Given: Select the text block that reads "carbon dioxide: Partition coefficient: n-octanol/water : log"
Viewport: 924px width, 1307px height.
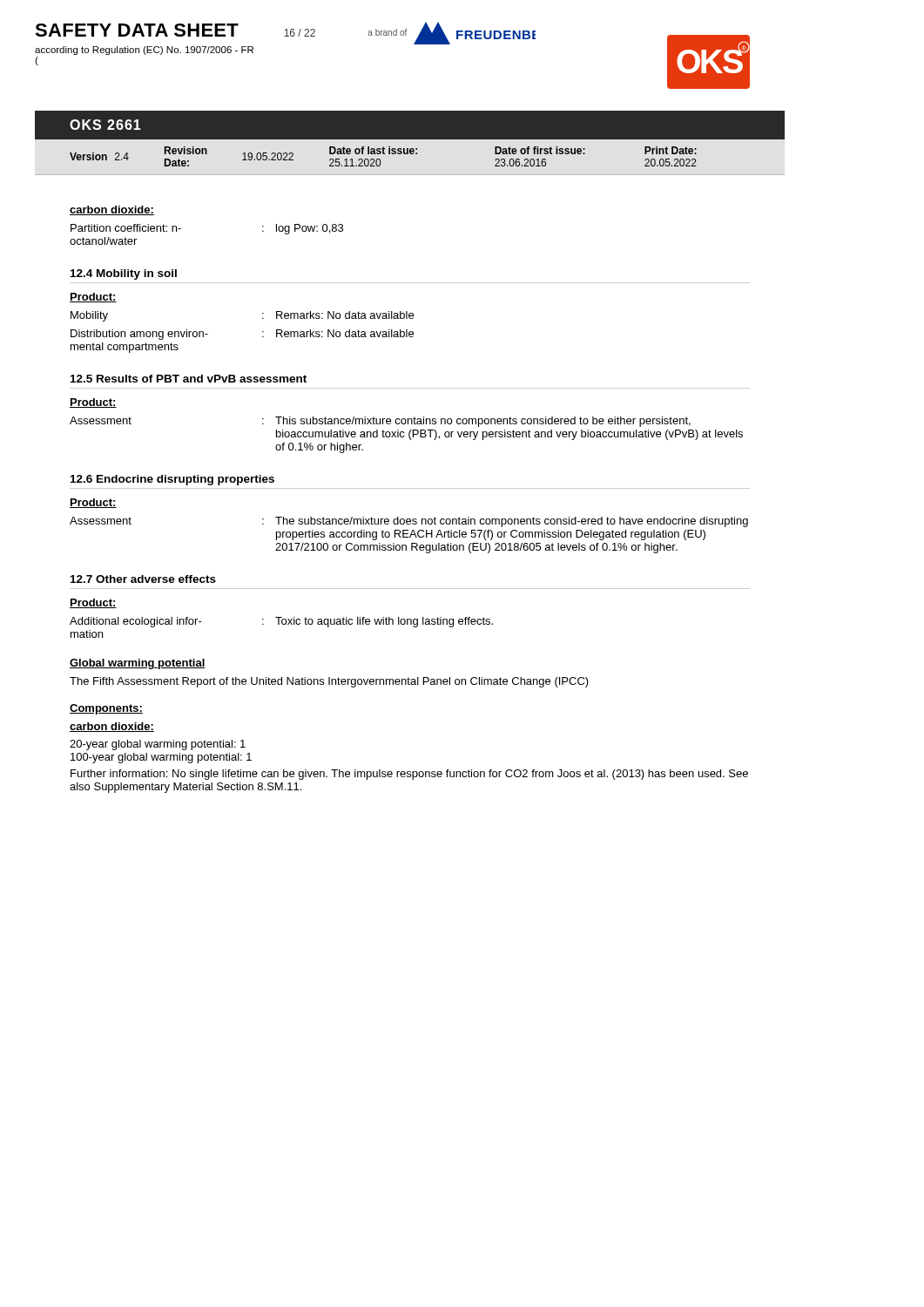Looking at the screenshot, I should (x=112, y=210).
